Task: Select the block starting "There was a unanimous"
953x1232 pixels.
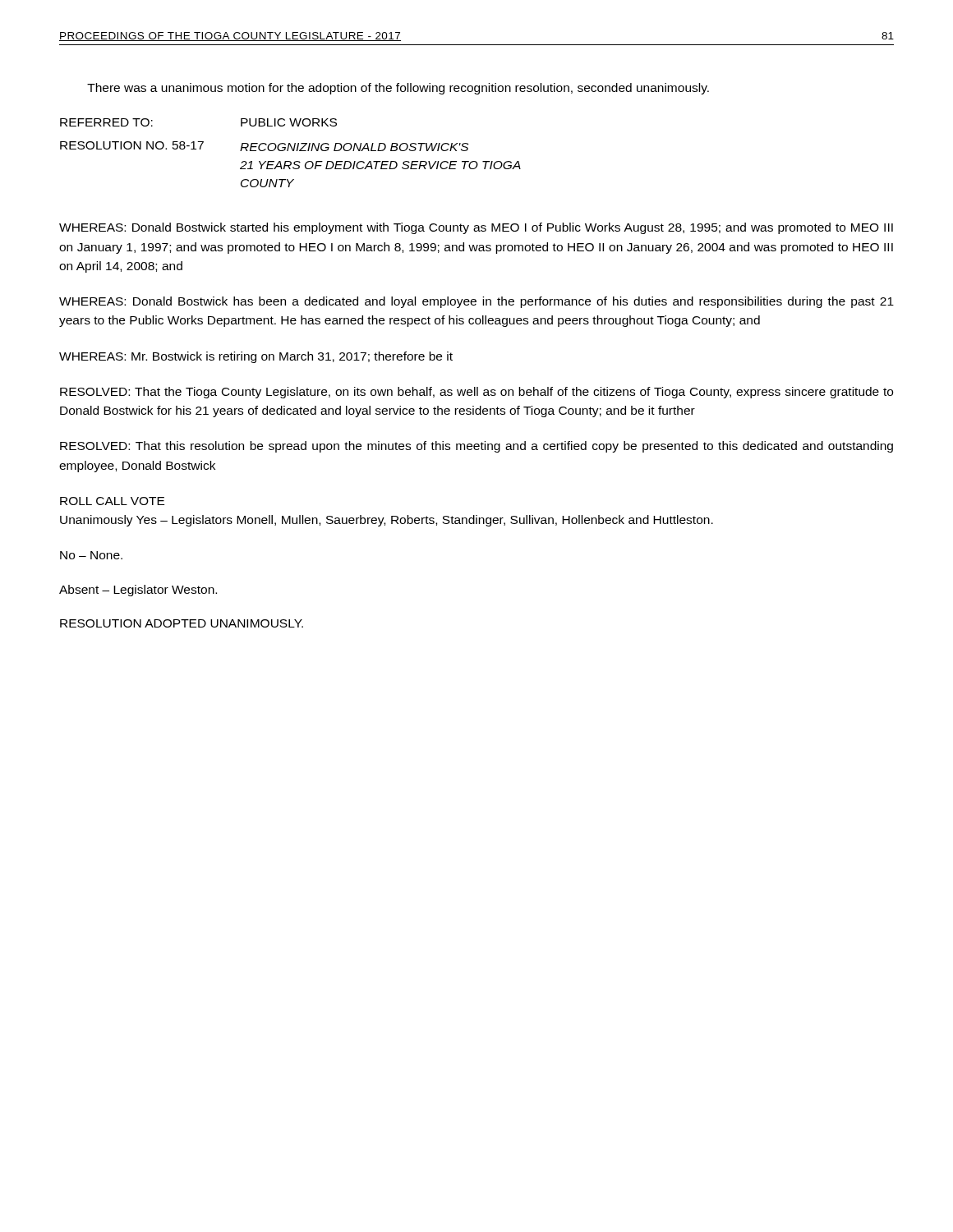Action: [x=385, y=87]
